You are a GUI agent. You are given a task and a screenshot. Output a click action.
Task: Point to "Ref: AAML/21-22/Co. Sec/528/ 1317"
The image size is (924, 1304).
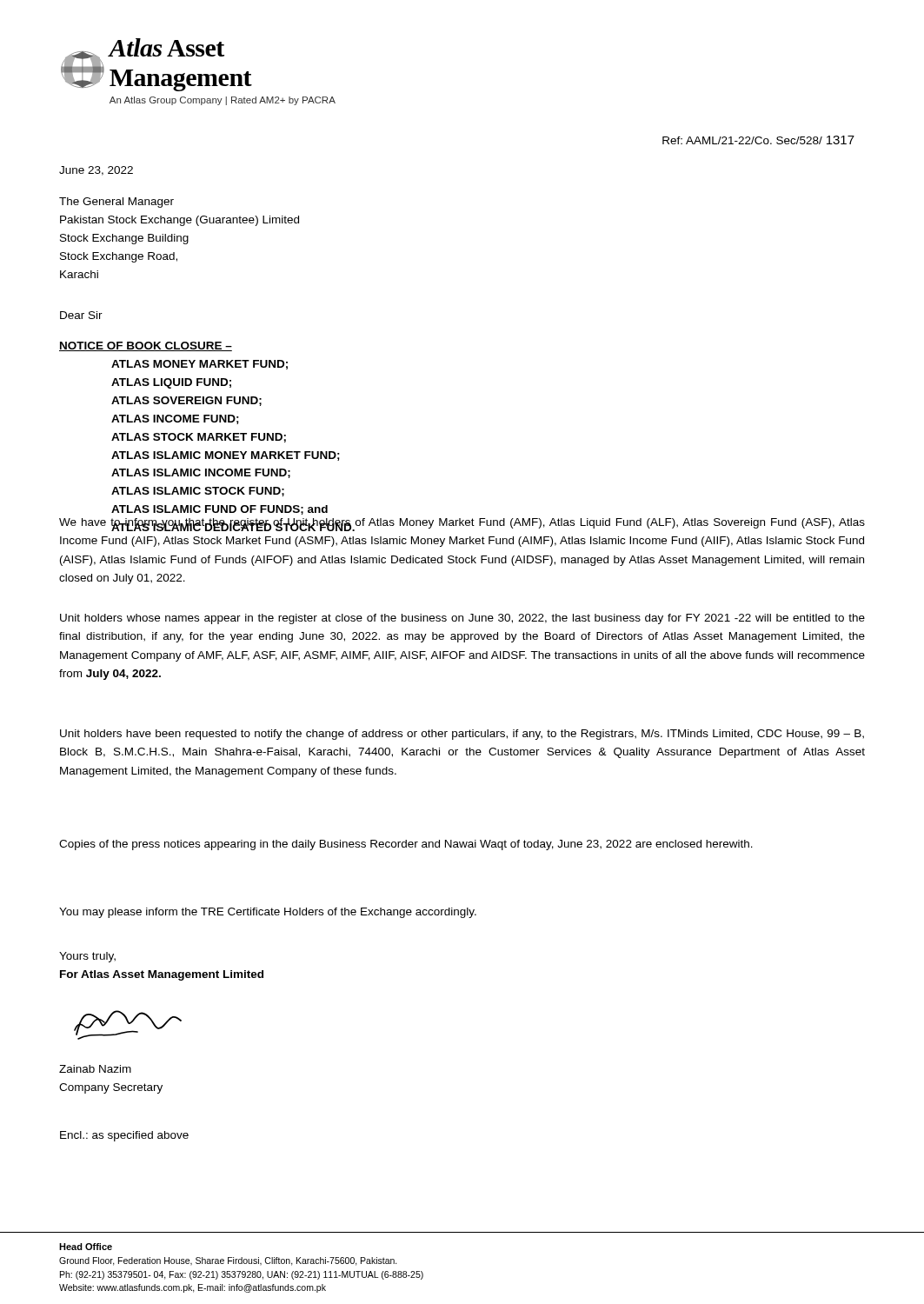[x=758, y=140]
